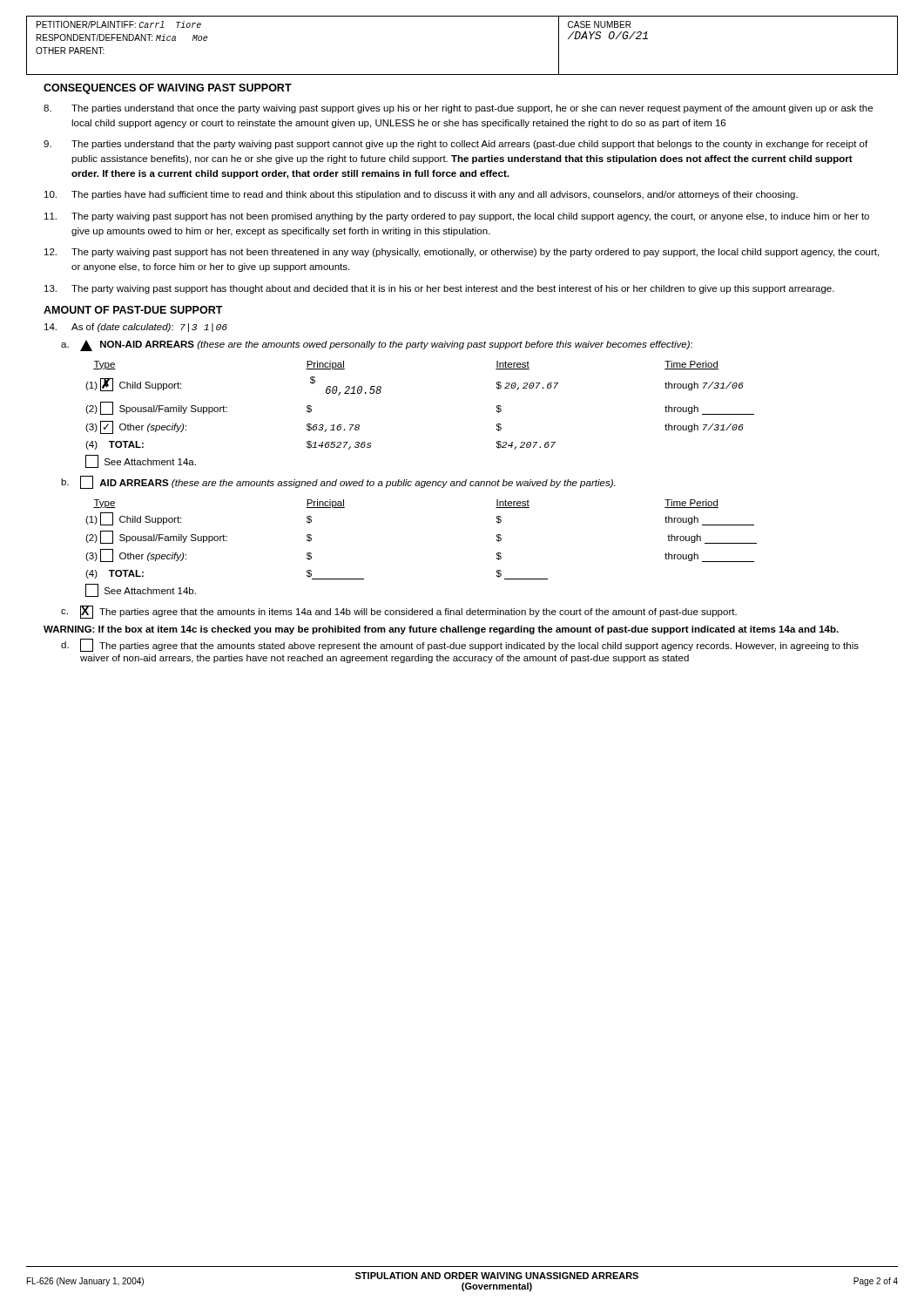Viewport: 924px width, 1307px height.
Task: Point to the element starting "d. The parties agree"
Action: (x=471, y=651)
